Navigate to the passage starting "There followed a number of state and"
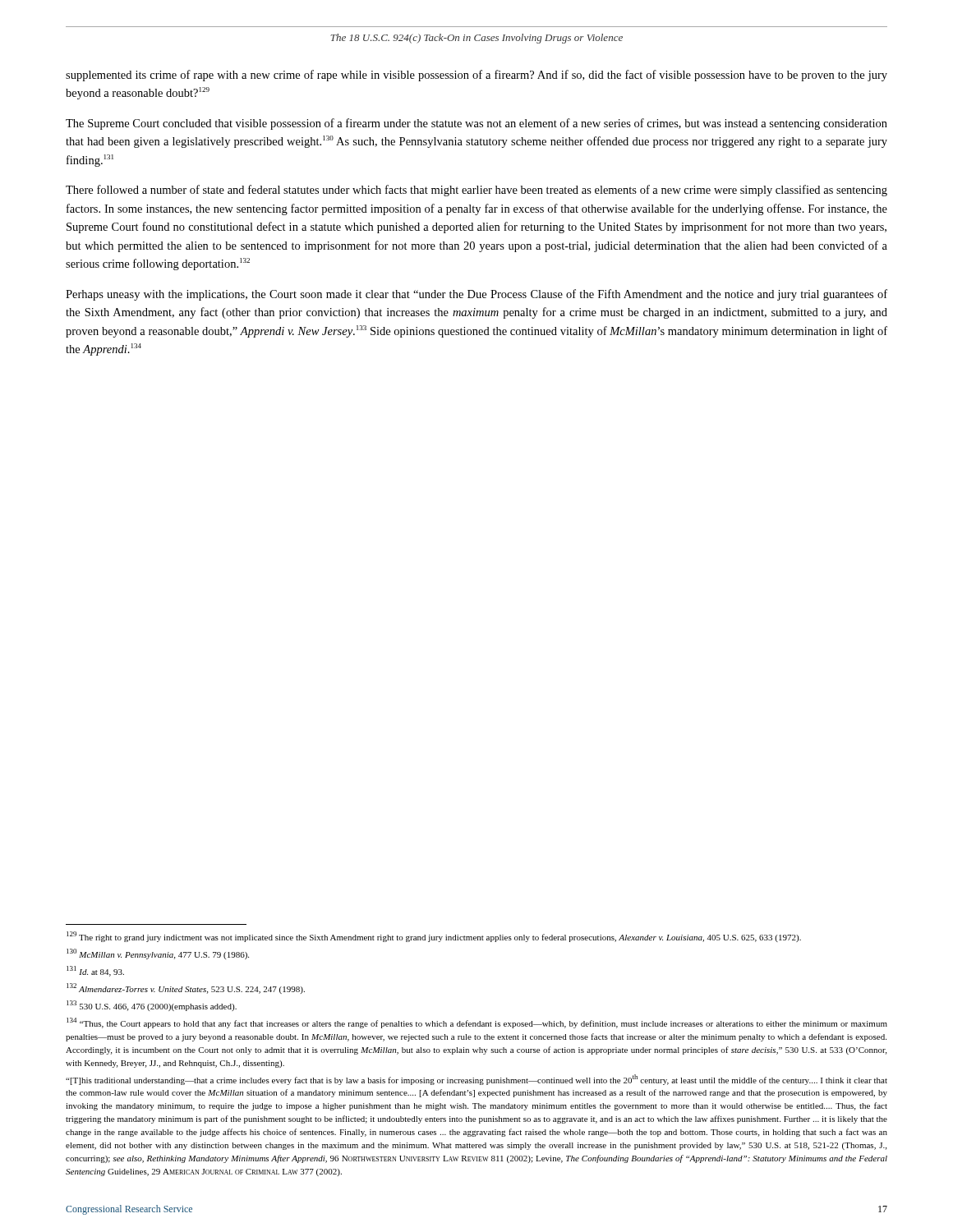 [476, 227]
